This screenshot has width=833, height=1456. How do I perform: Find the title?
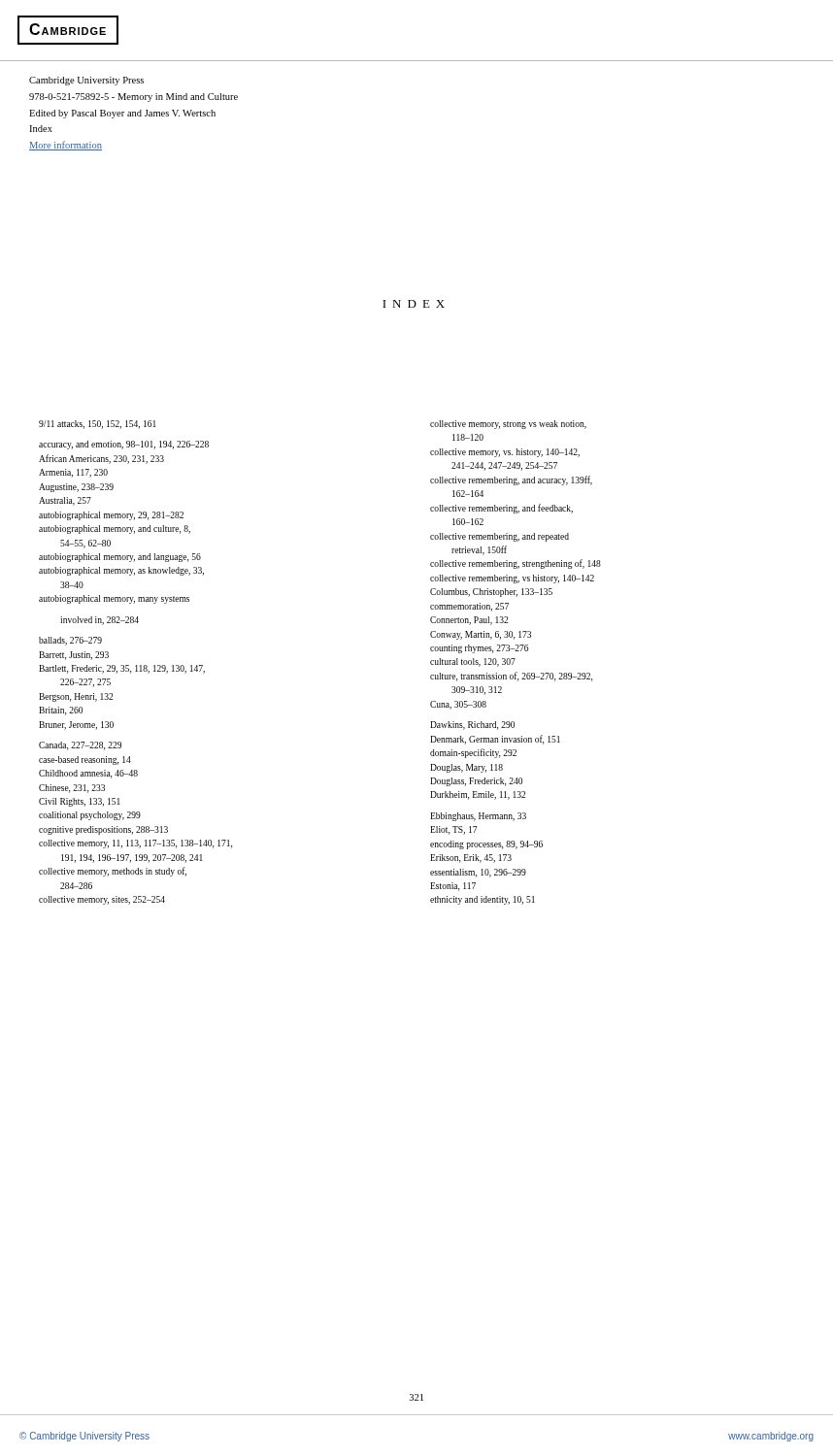coord(416,303)
